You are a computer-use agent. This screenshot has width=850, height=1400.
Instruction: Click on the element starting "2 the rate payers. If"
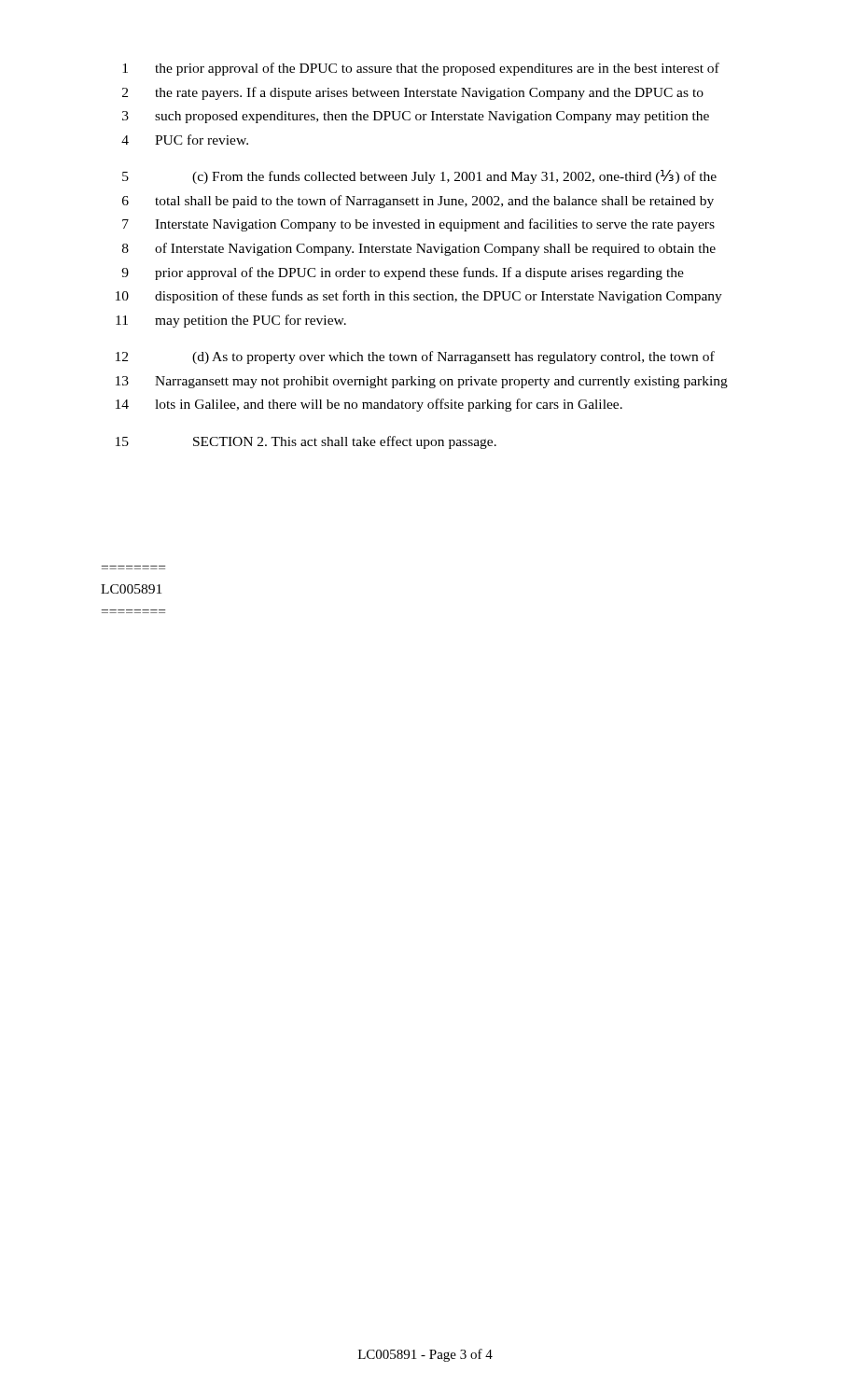442,92
